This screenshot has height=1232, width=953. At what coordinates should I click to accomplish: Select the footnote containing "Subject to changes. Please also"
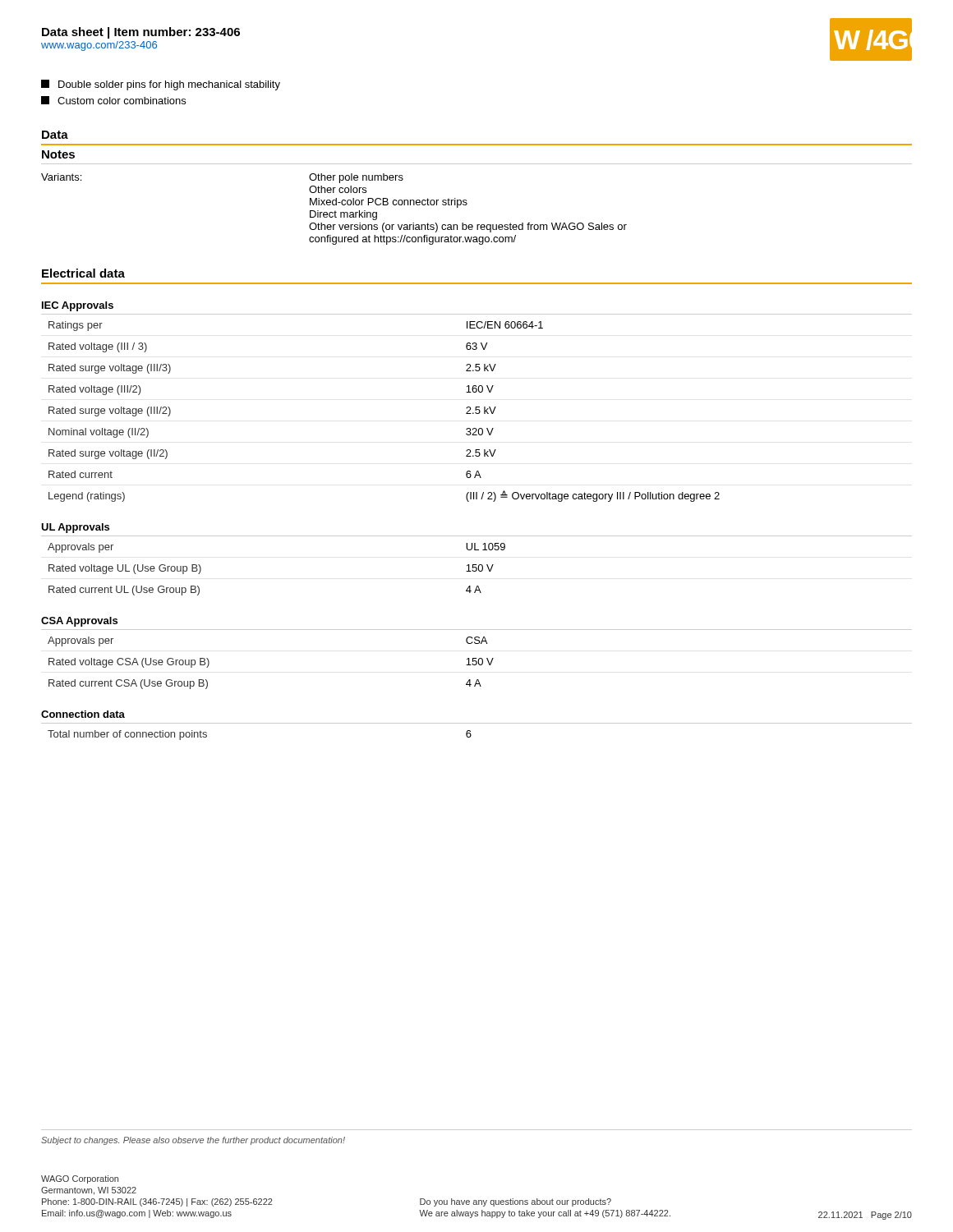coord(193,1140)
